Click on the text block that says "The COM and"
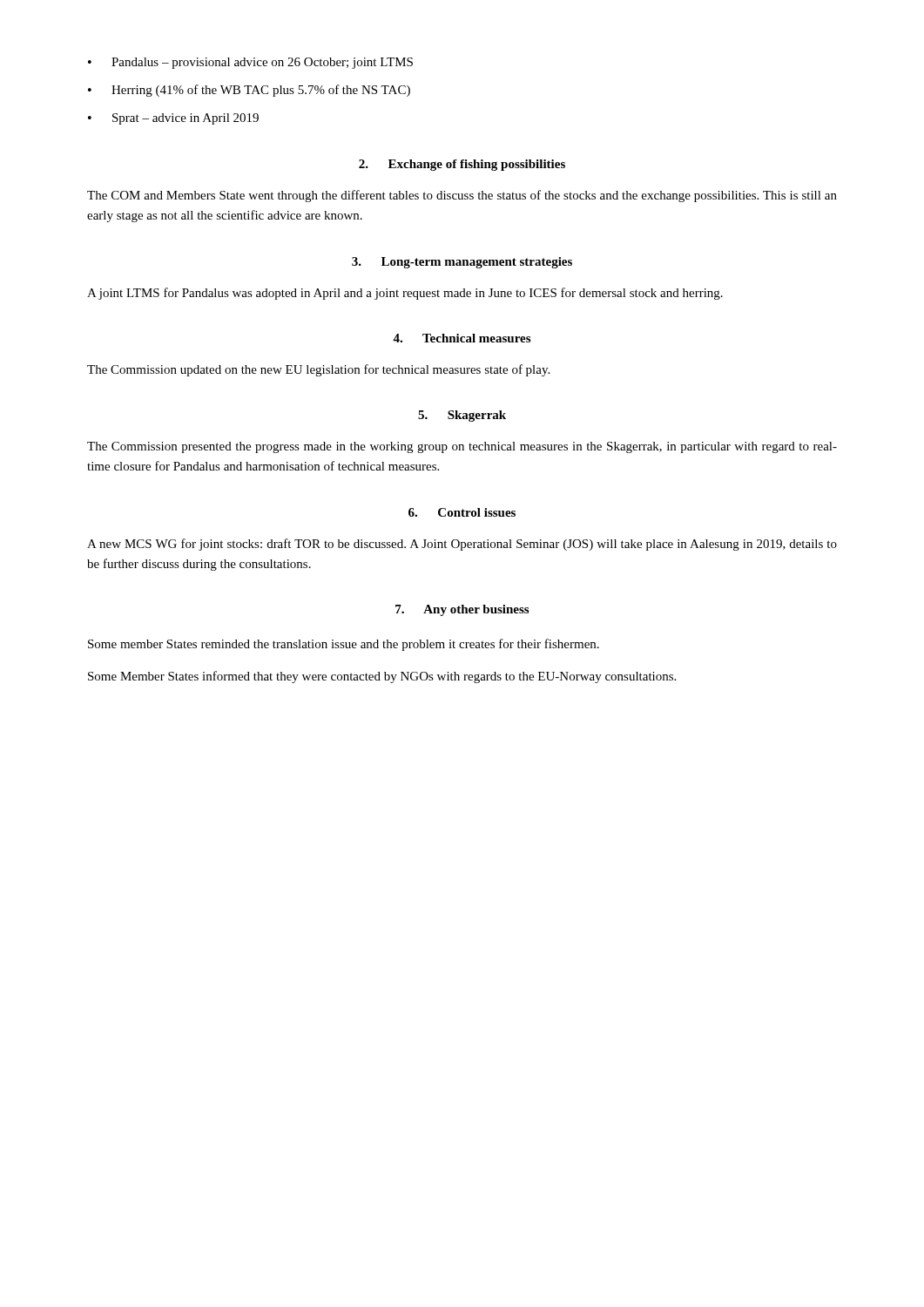The image size is (924, 1307). tap(462, 205)
